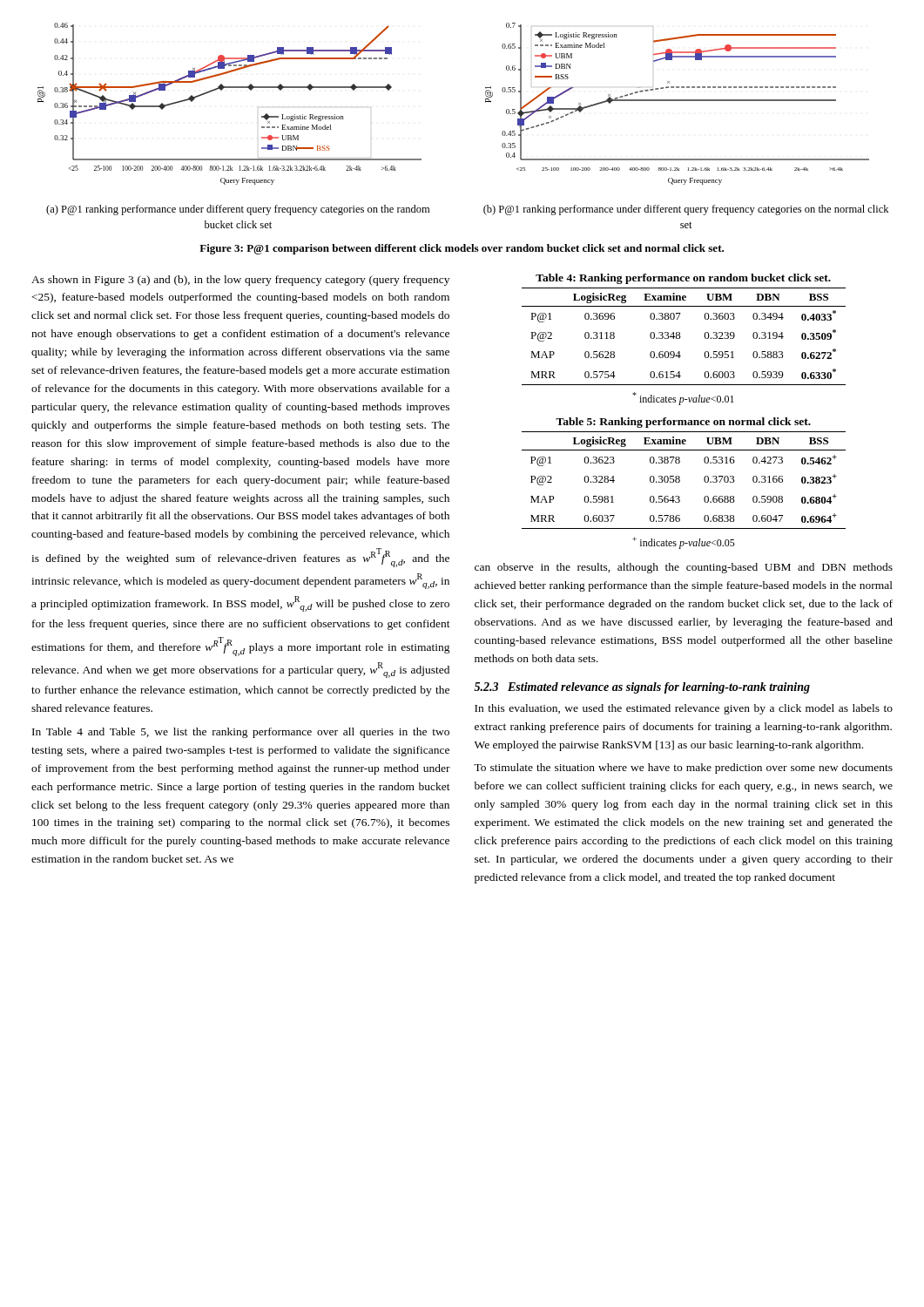Screen dimensions: 1307x924
Task: Where does it say "+ indicates p-value<0.05"?
Action: click(x=683, y=542)
